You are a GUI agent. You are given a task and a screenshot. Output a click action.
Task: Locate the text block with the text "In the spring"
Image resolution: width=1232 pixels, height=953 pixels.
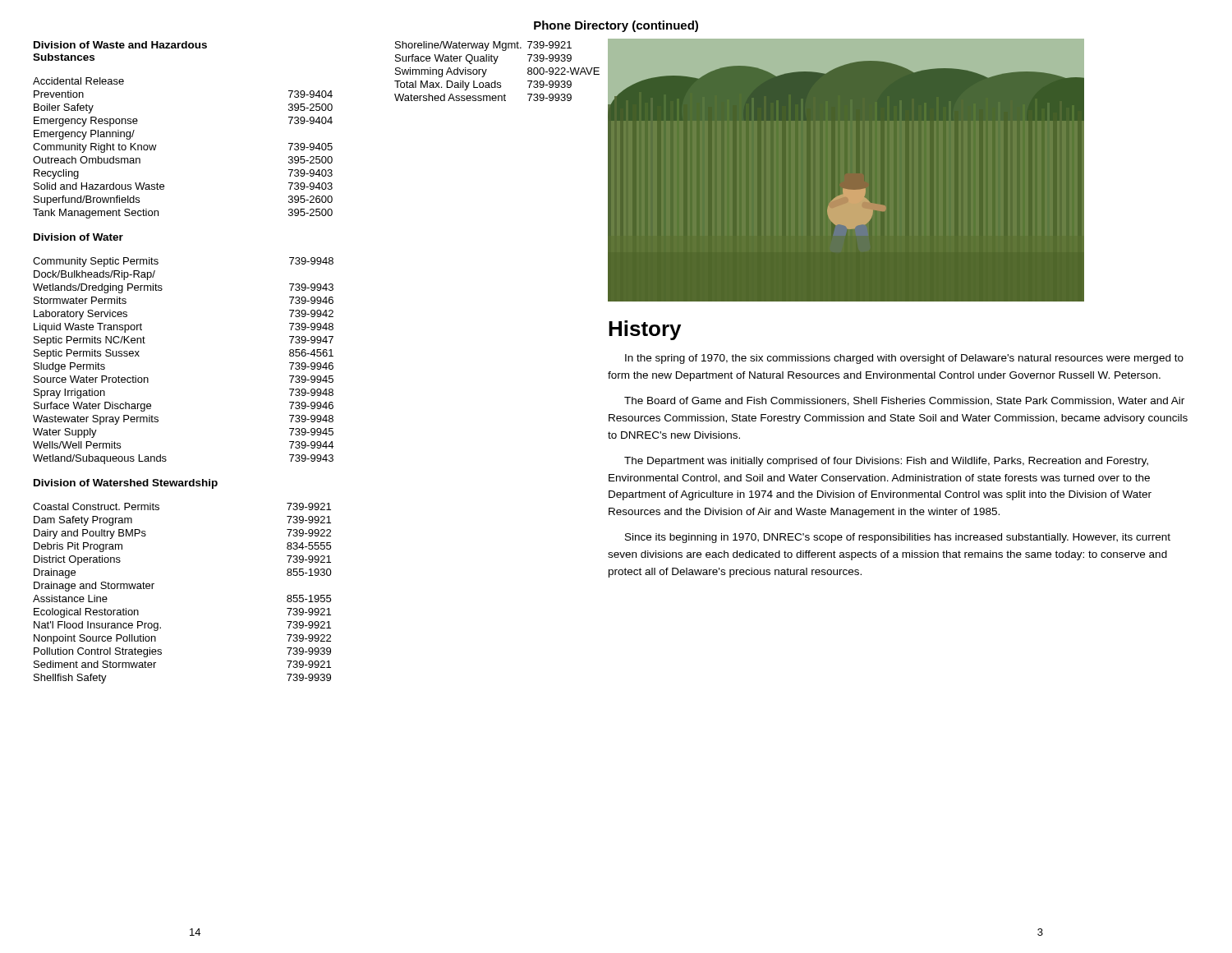896,366
